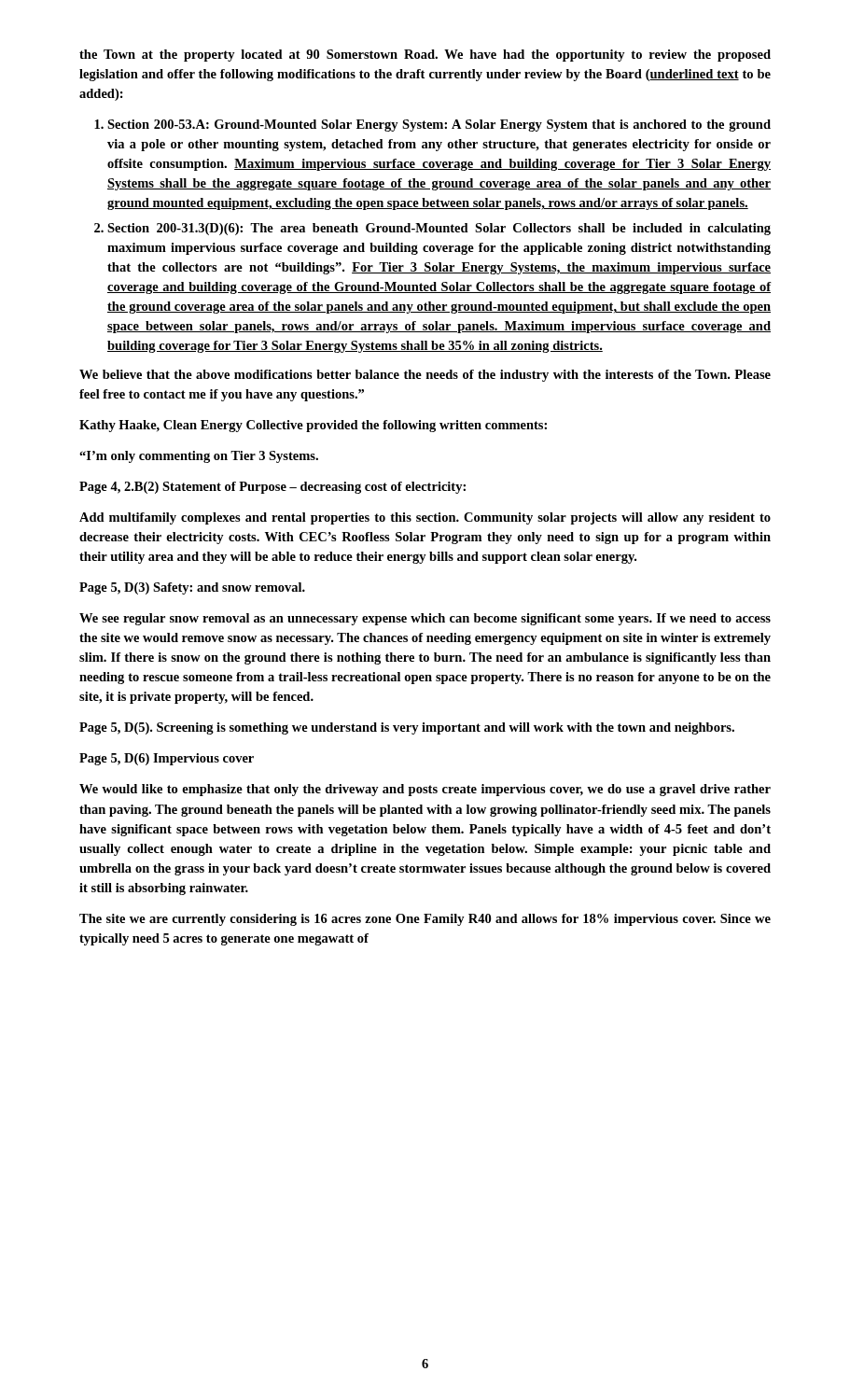Image resolution: width=850 pixels, height=1400 pixels.
Task: Locate the block of text that opens with "We see regular snow"
Action: [425, 657]
